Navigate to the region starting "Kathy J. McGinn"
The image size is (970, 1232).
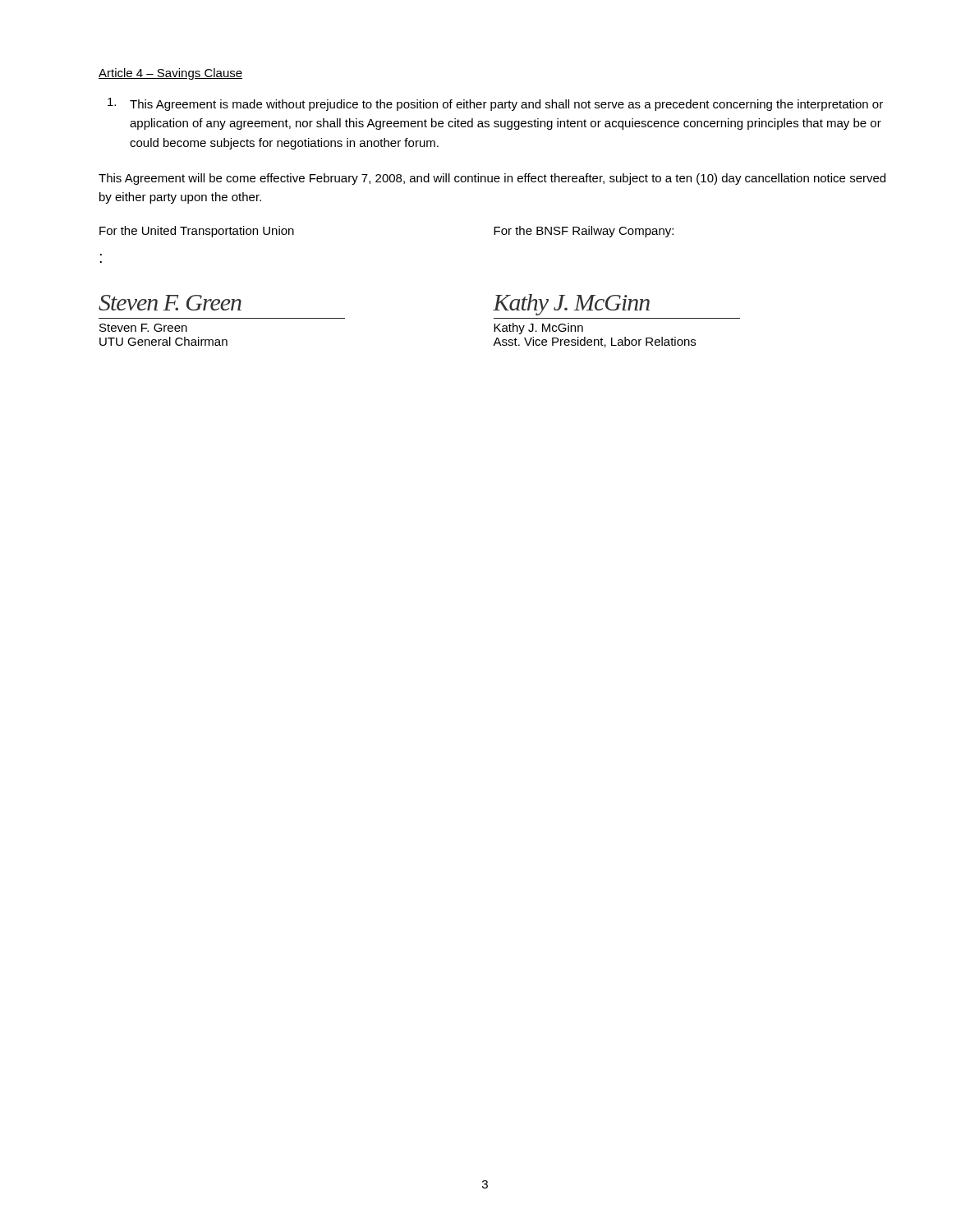538,327
